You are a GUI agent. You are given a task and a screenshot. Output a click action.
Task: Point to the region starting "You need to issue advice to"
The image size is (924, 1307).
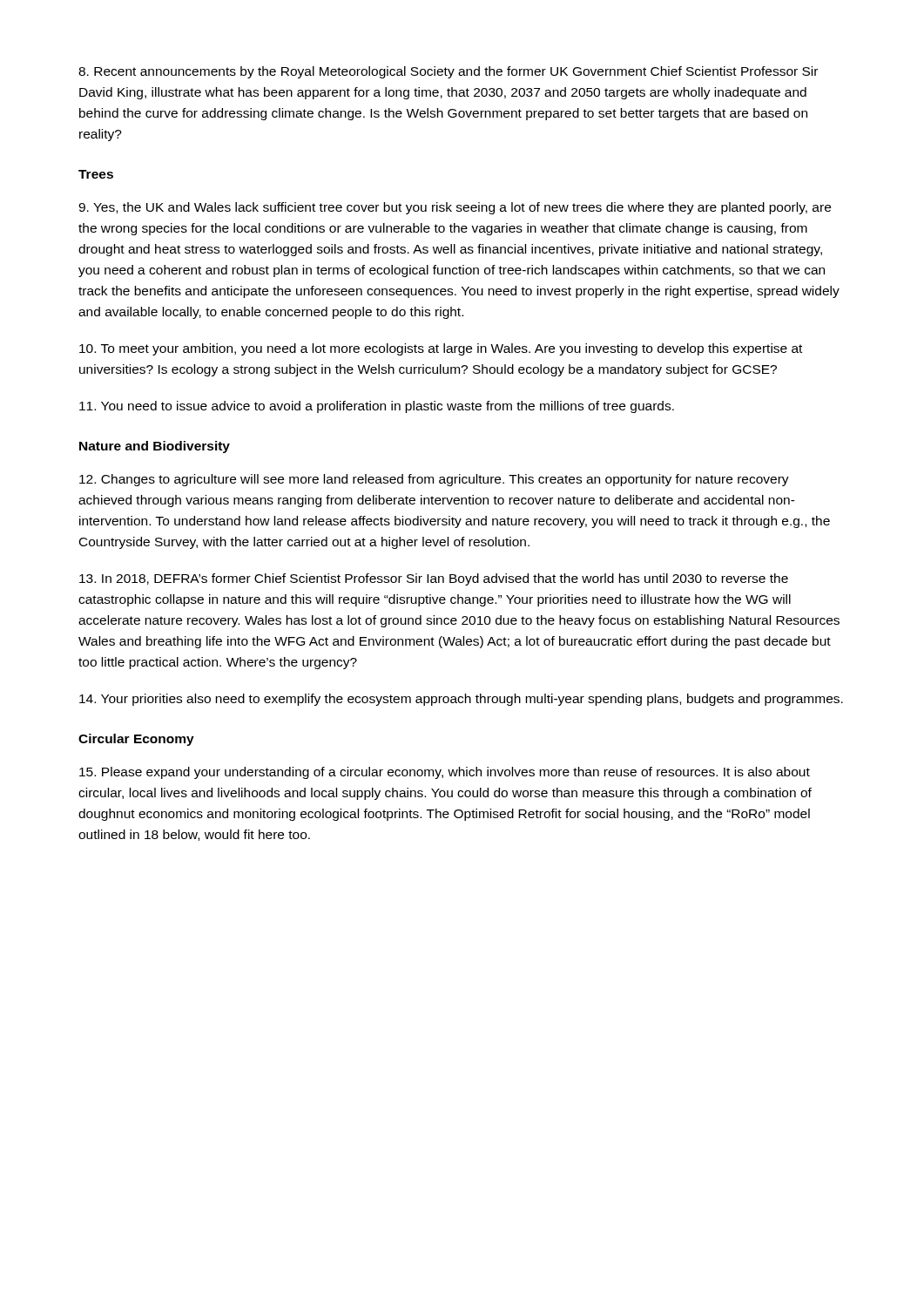(x=377, y=406)
